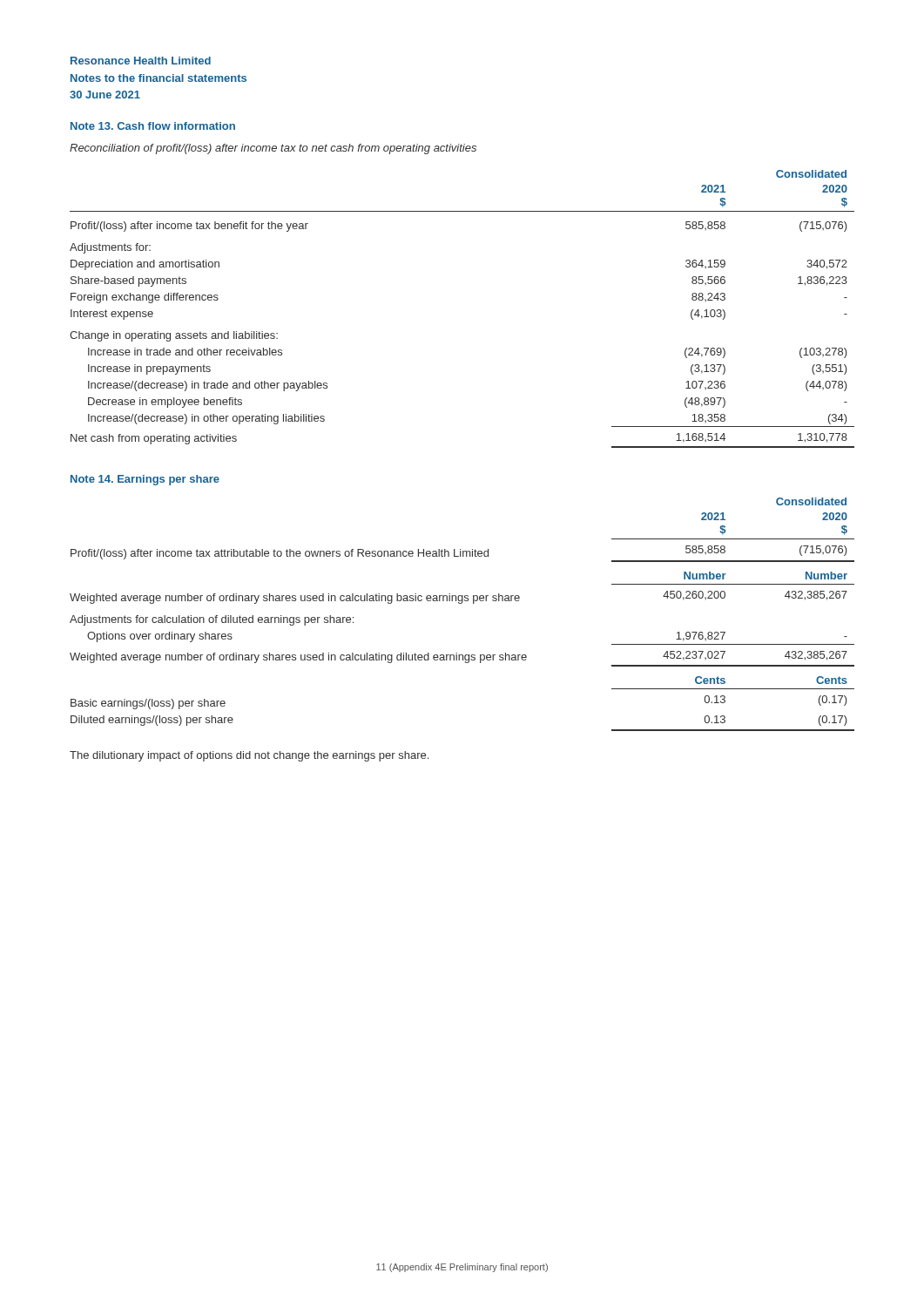Click on the table containing "Basic earnings/(loss) per"
This screenshot has width=924, height=1307.
(462, 611)
